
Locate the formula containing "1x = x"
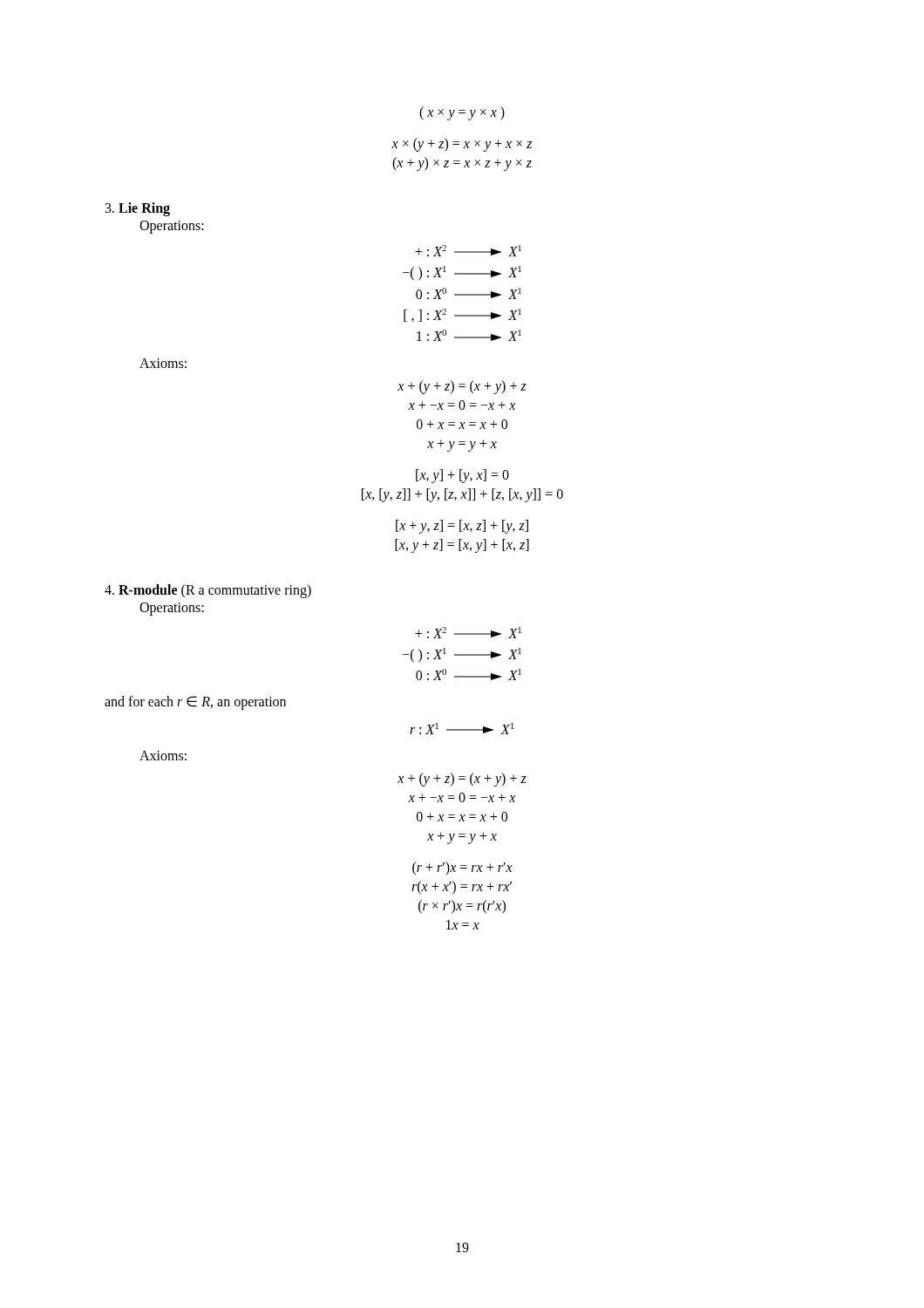pyautogui.click(x=462, y=925)
